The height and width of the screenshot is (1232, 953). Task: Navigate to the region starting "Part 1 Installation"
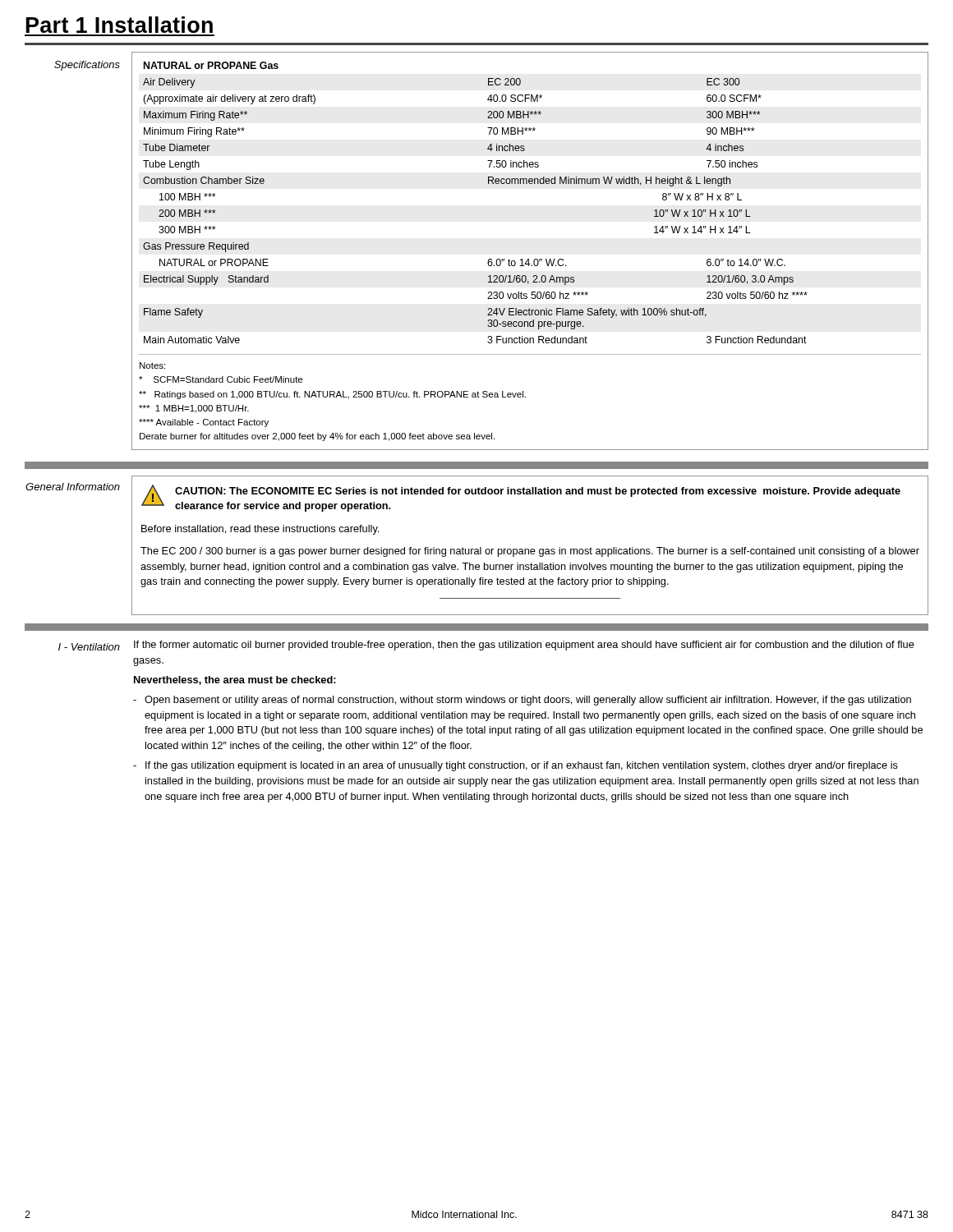pyautogui.click(x=119, y=26)
